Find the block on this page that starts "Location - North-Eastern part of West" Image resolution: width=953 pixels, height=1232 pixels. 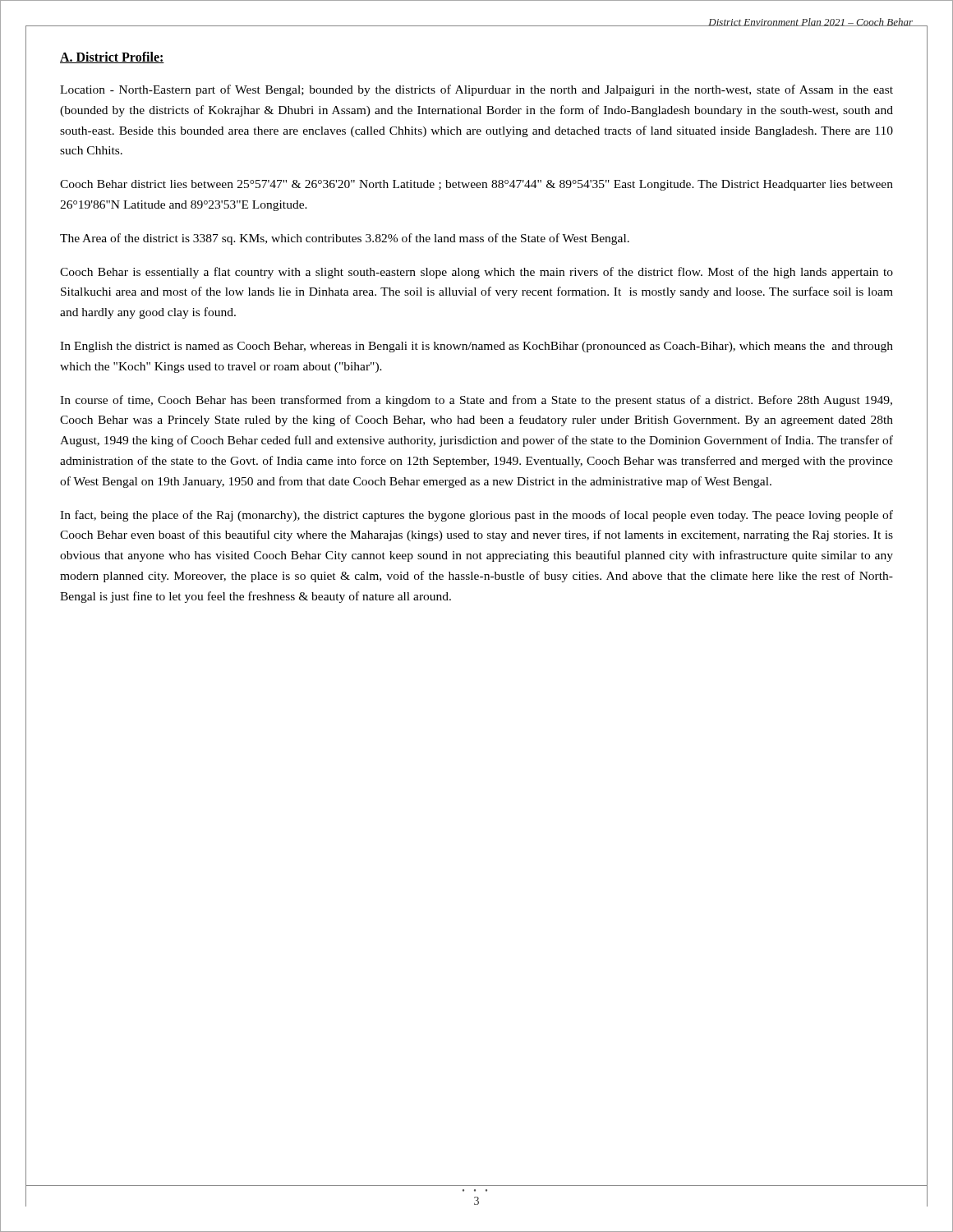coord(476,120)
